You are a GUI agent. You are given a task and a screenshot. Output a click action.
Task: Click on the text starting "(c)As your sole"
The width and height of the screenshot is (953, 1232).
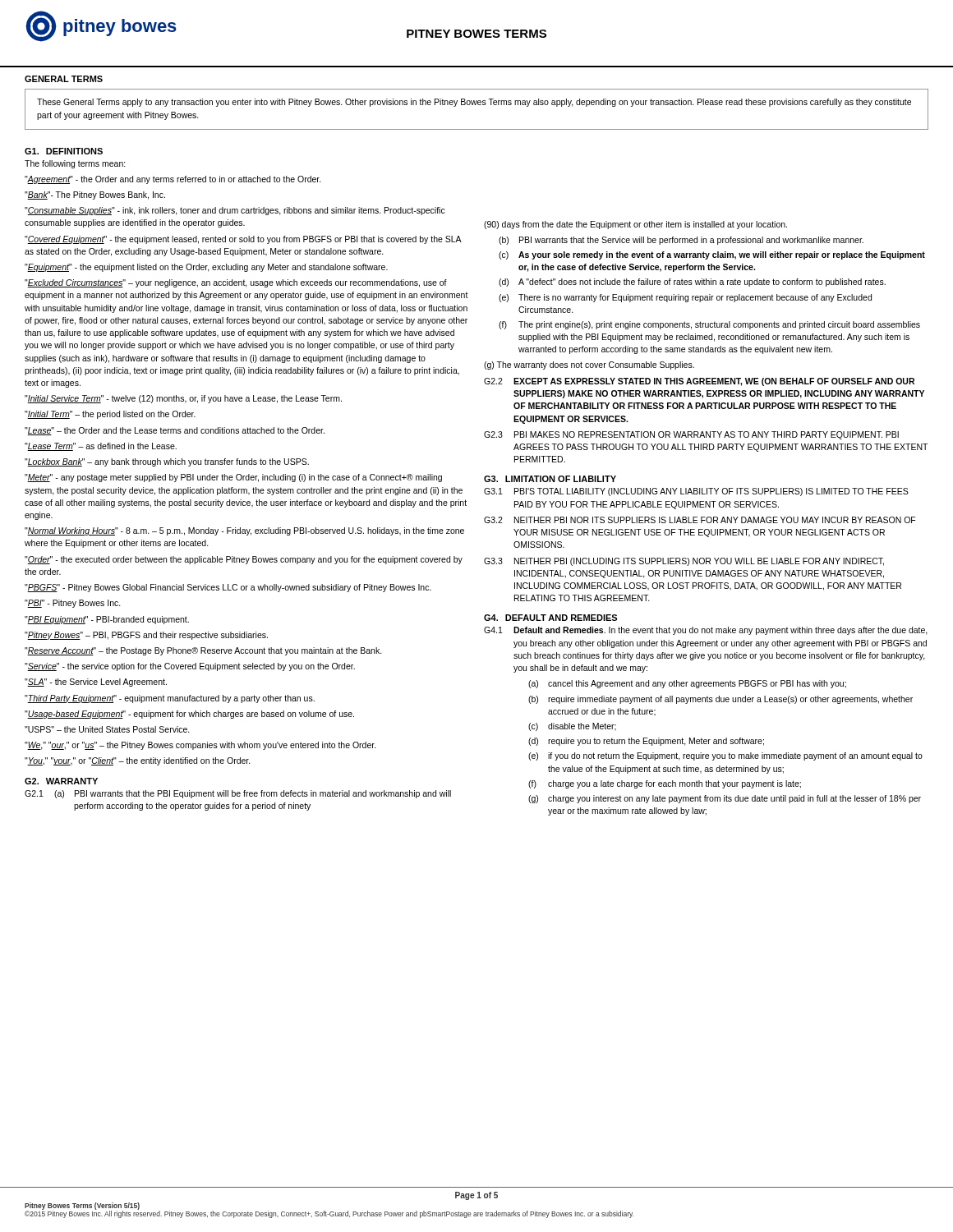click(714, 261)
